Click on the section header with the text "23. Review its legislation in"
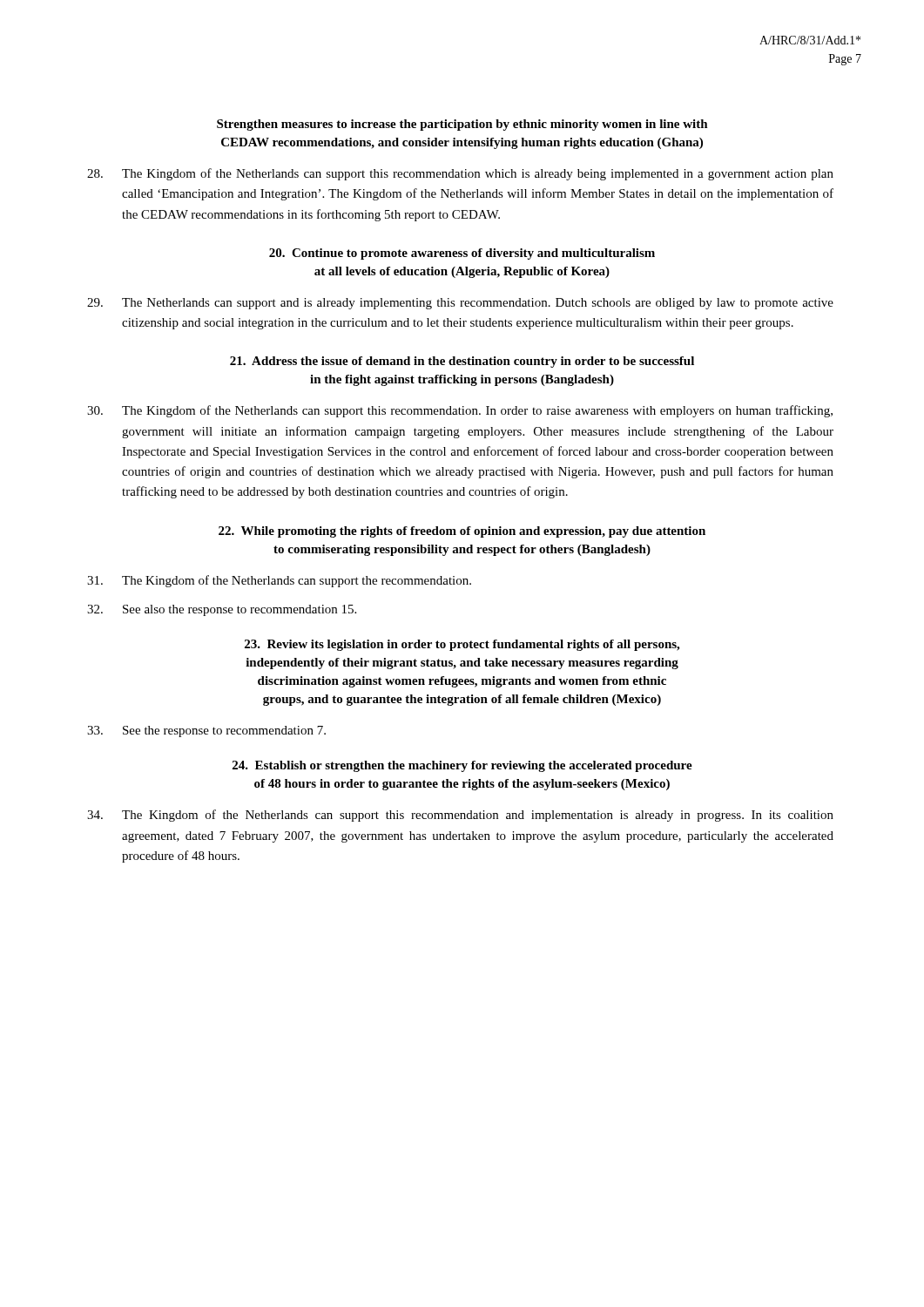Image resolution: width=924 pixels, height=1307 pixels. click(x=462, y=671)
